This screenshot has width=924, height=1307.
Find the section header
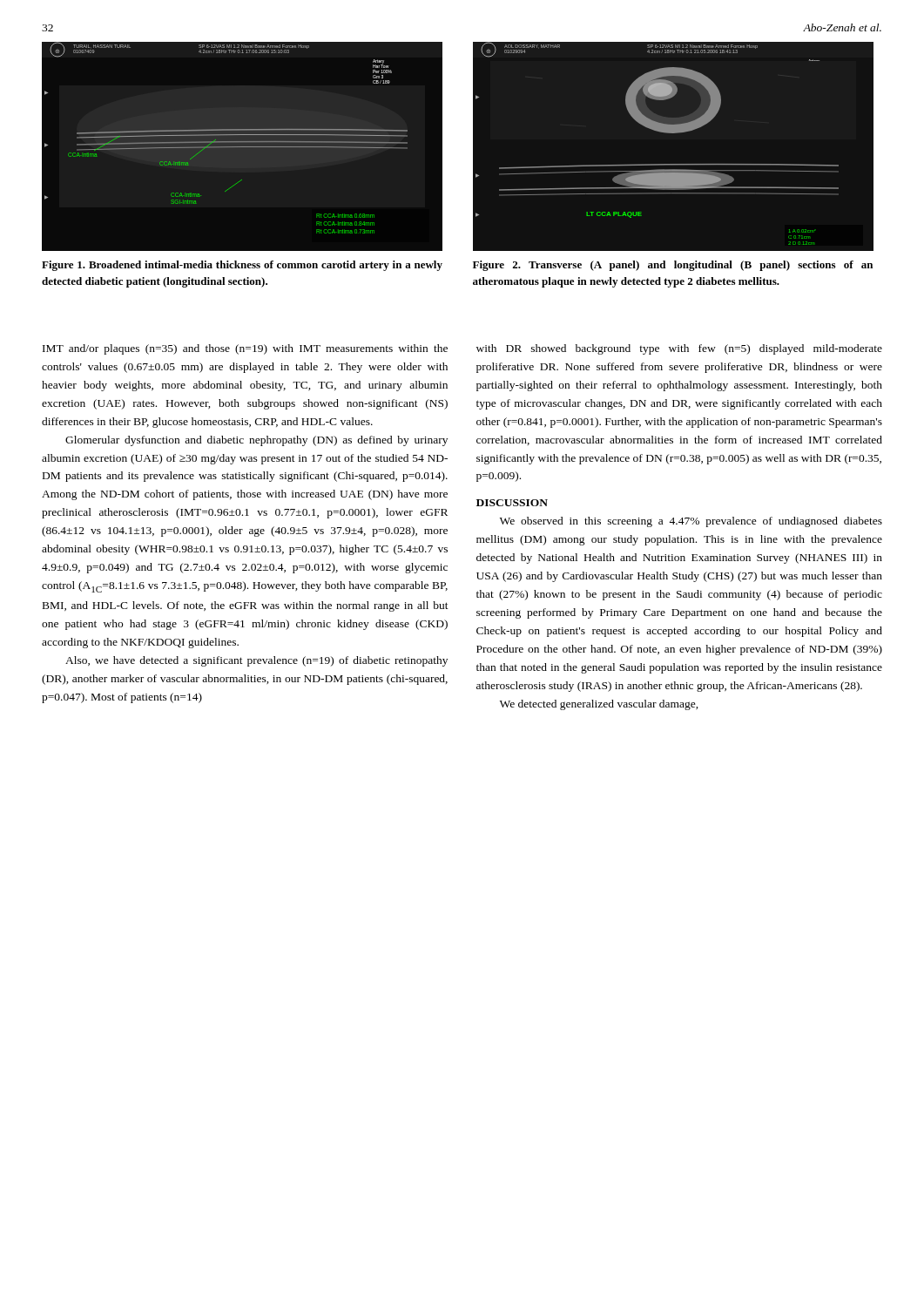(512, 503)
